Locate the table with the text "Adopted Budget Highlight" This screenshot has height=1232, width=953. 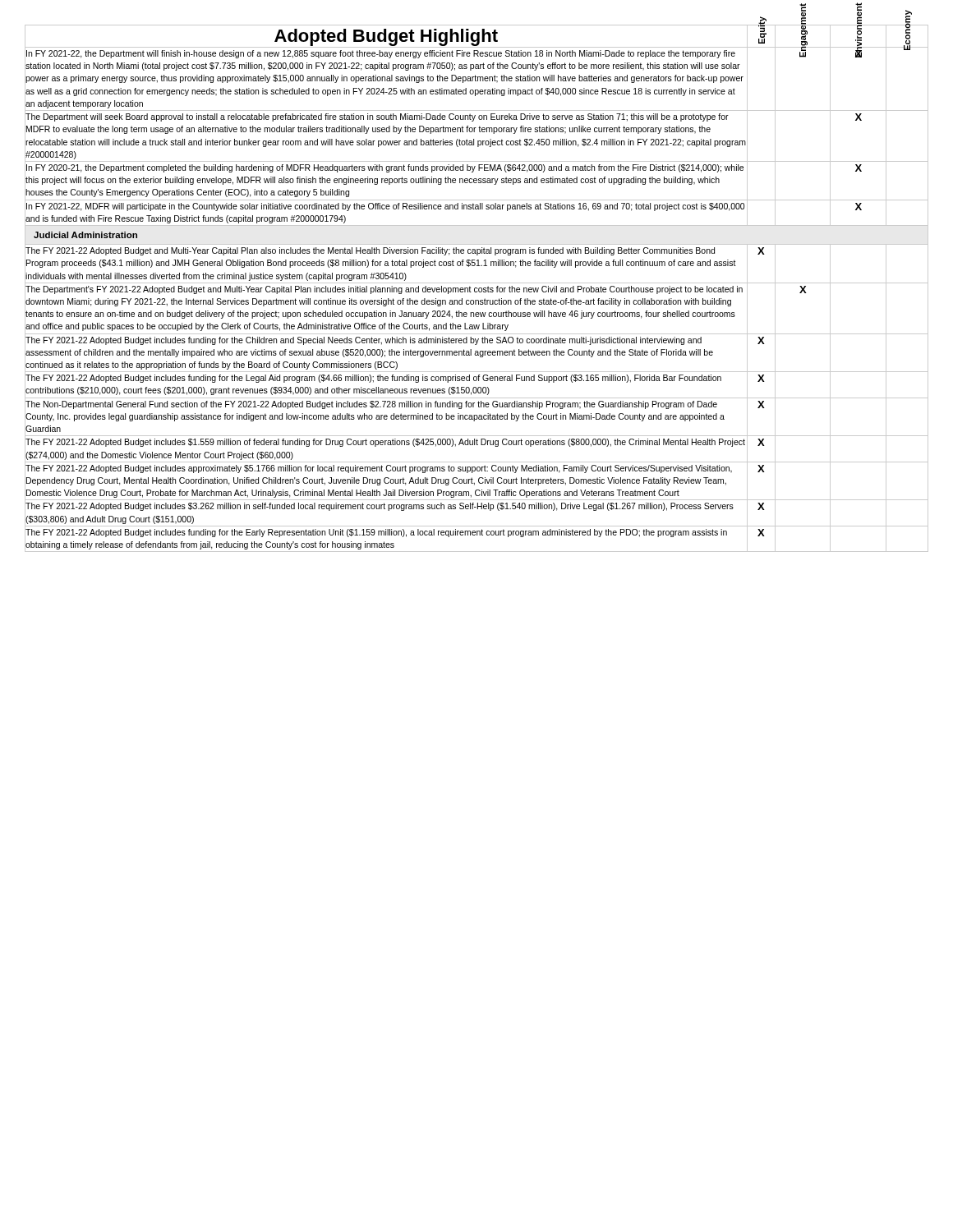pyautogui.click(x=476, y=288)
